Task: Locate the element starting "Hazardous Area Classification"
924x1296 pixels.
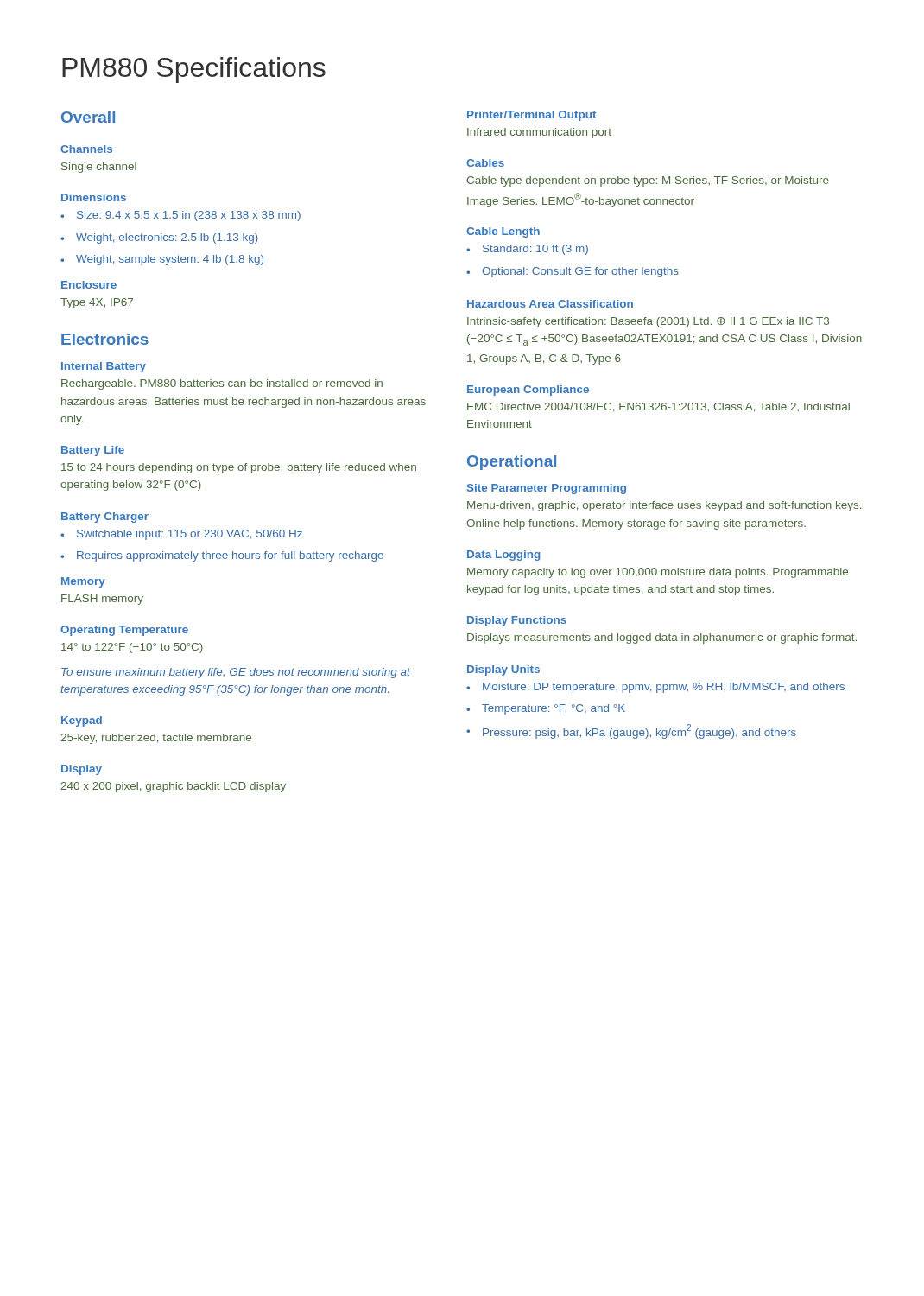Action: coord(550,304)
